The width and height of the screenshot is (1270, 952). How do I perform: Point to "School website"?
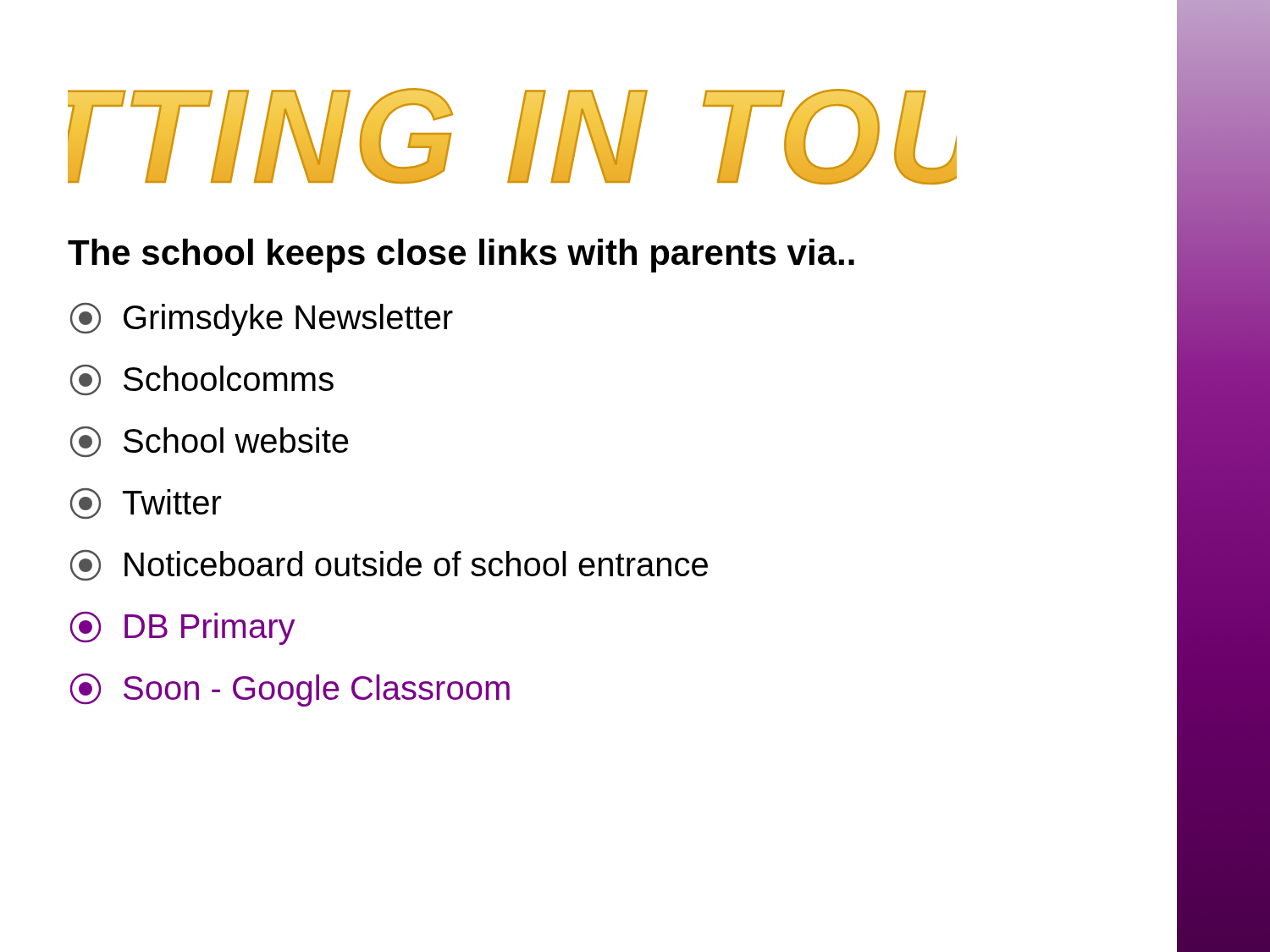point(209,441)
